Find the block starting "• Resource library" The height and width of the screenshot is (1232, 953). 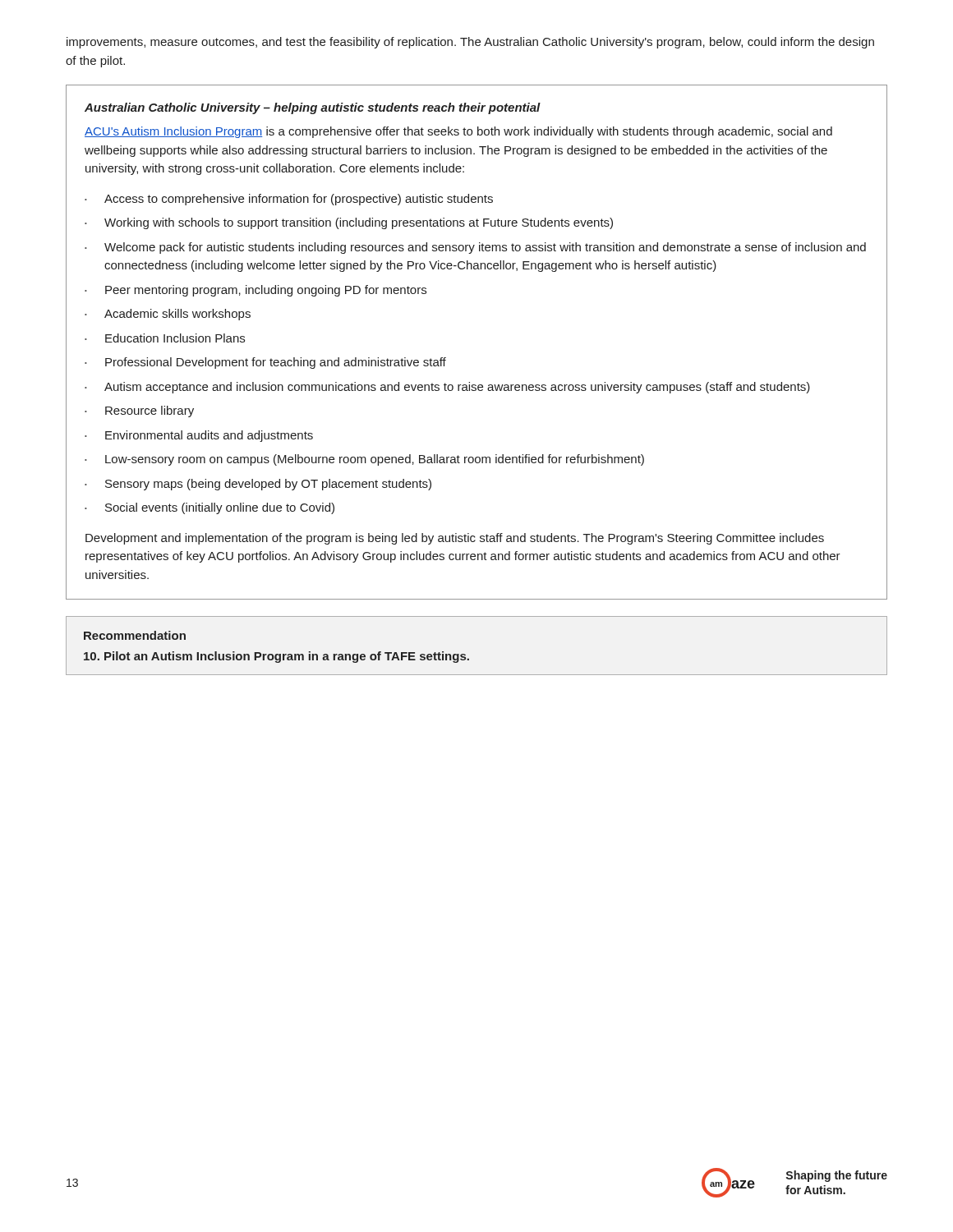[139, 411]
